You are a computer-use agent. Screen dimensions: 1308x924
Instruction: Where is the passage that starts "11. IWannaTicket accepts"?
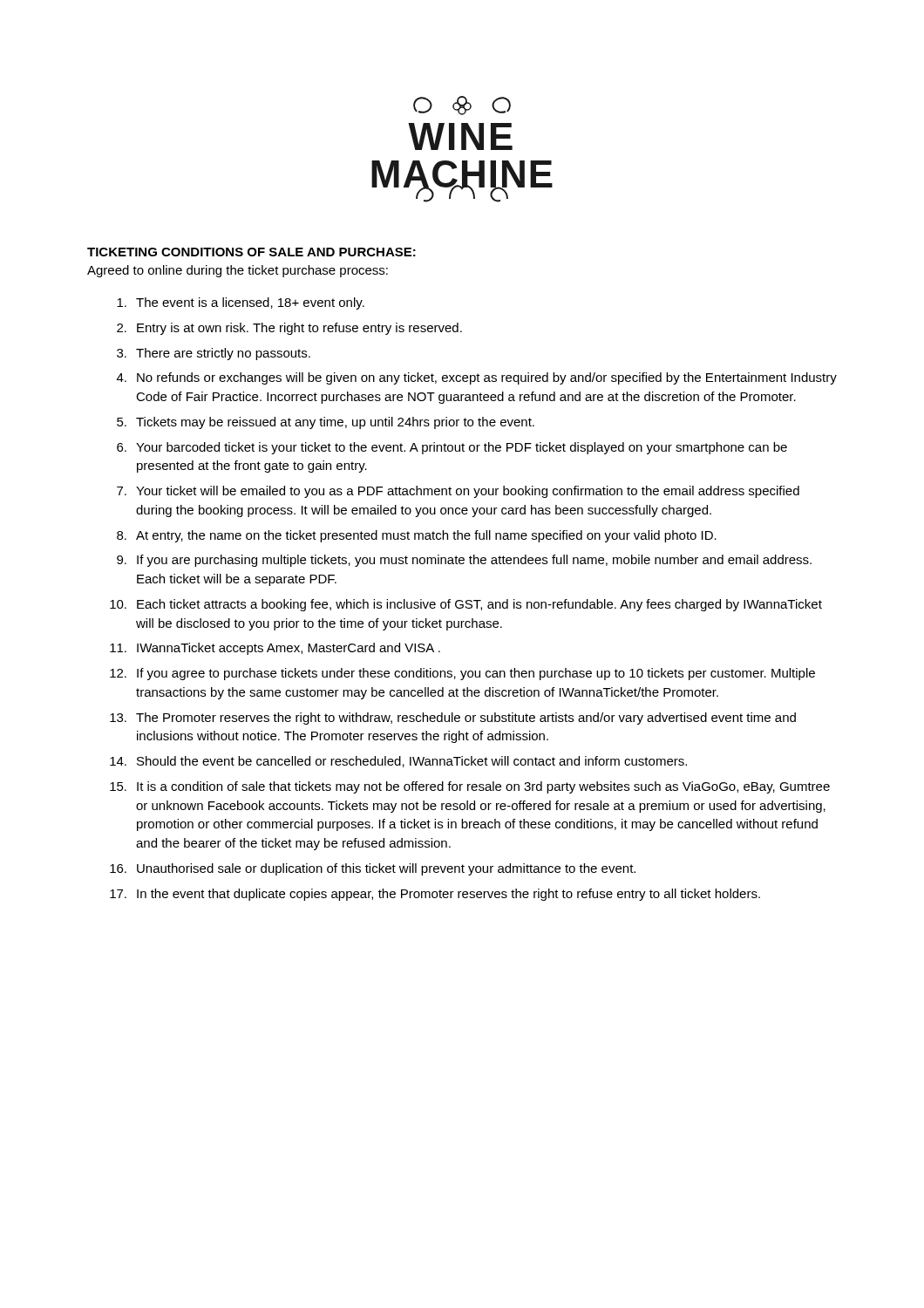click(275, 649)
